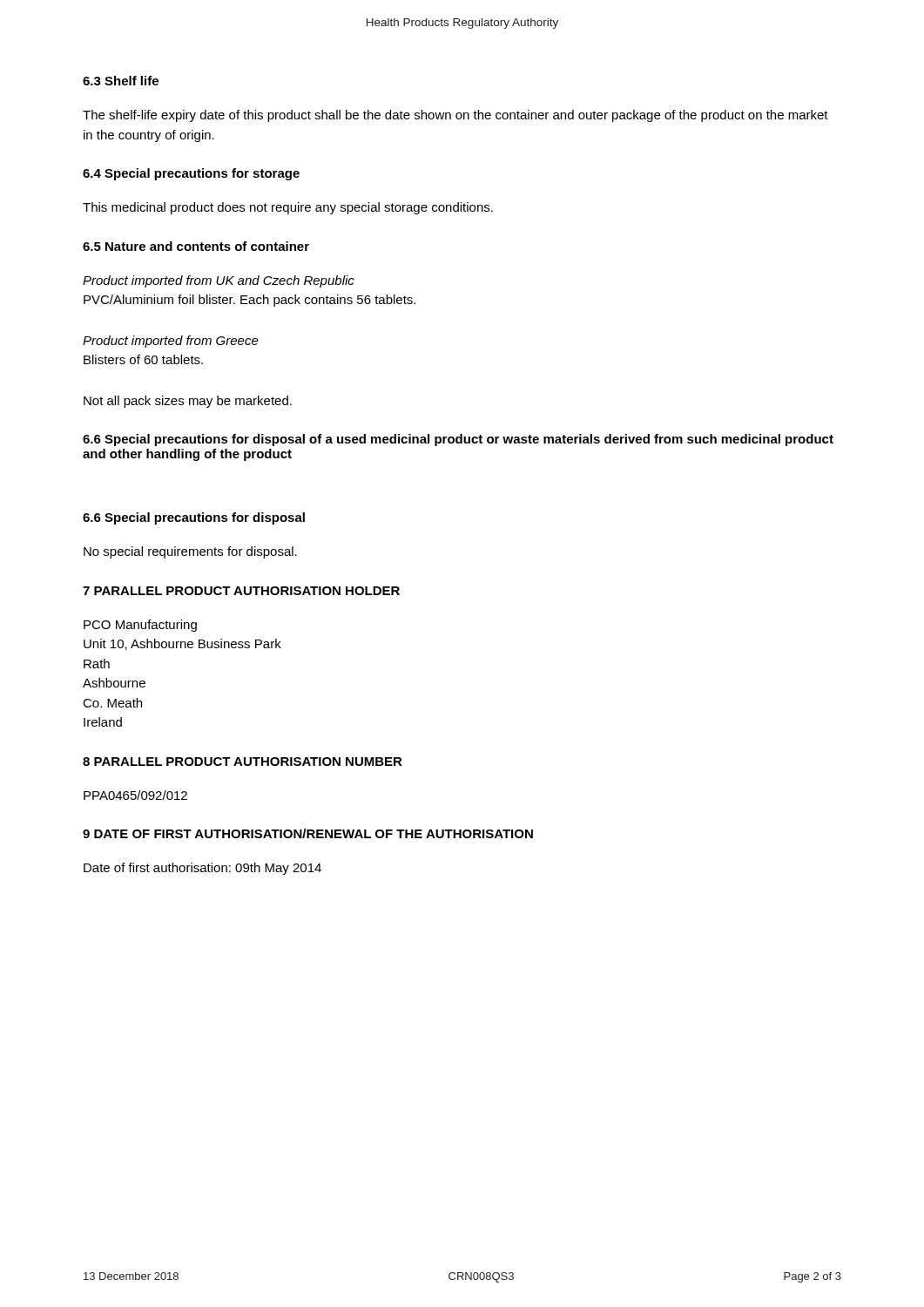Screen dimensions: 1307x924
Task: Where does it say "6.5 Nature and contents of container"?
Action: [x=196, y=246]
